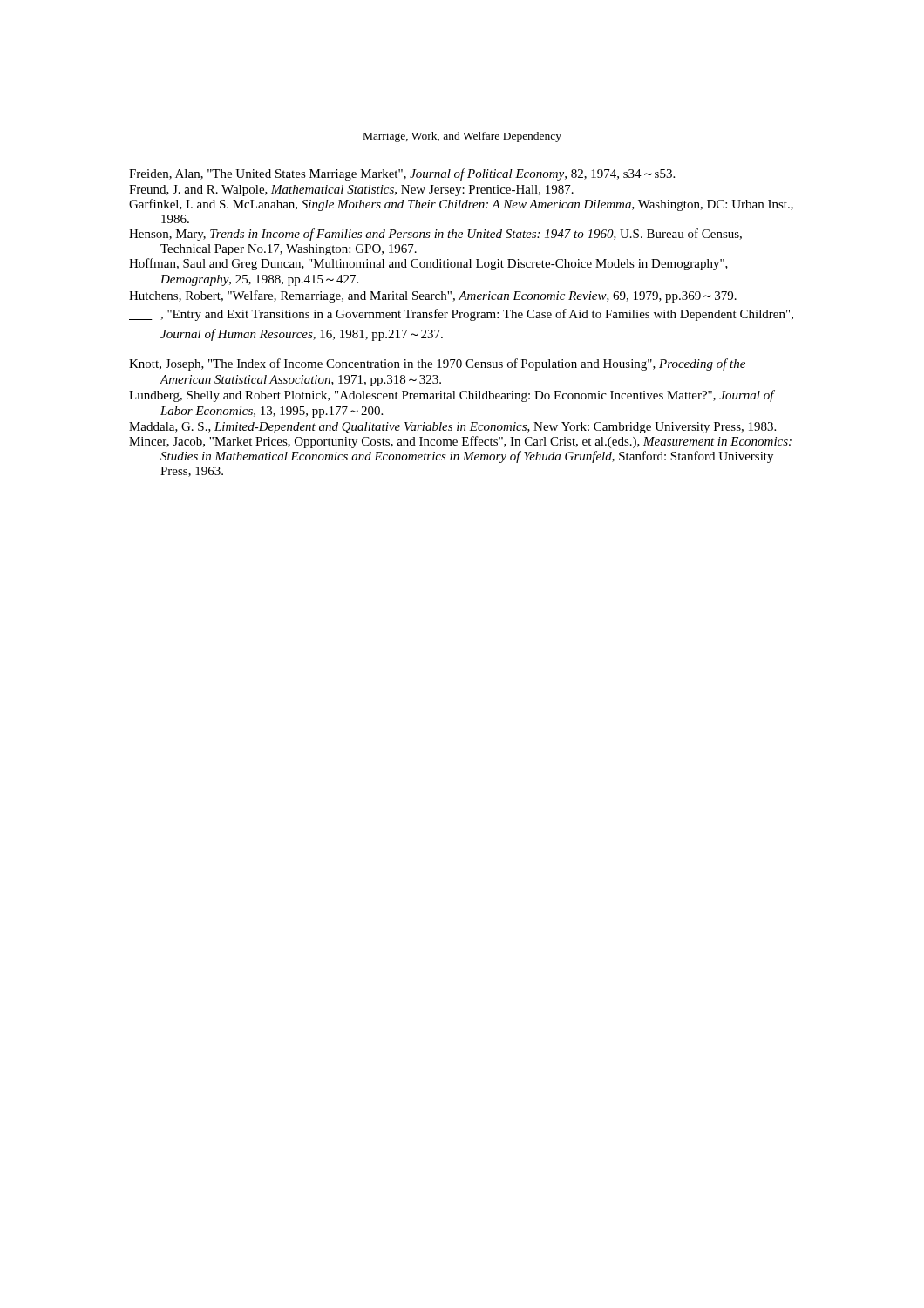Point to the text starting "Maddala, G. S., Limited-Dependent and Qualitative Variables in"

tap(453, 426)
